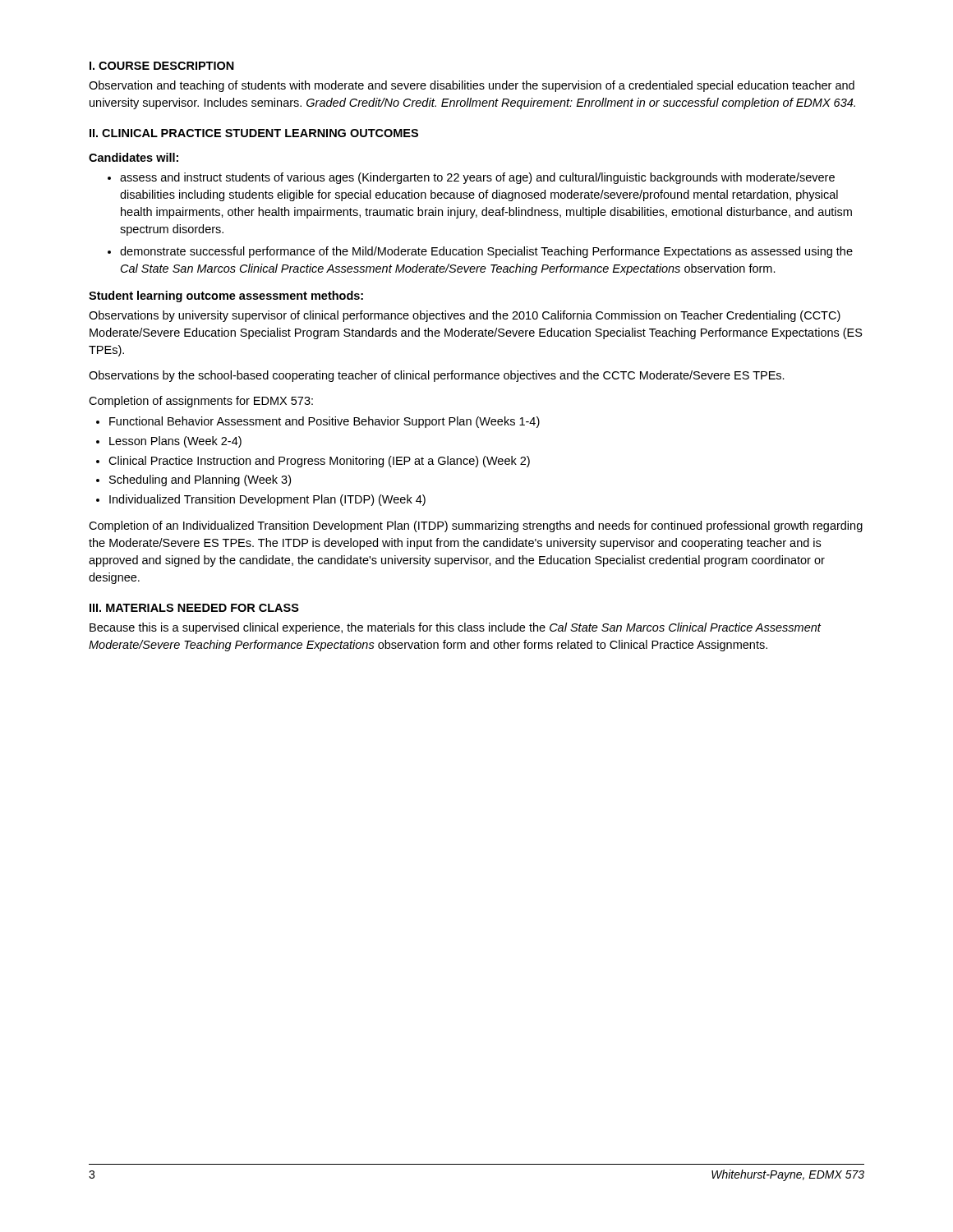This screenshot has height=1232, width=953.
Task: Select the list item with the text "Lesson Plans (Week 2-4)"
Action: (x=175, y=441)
